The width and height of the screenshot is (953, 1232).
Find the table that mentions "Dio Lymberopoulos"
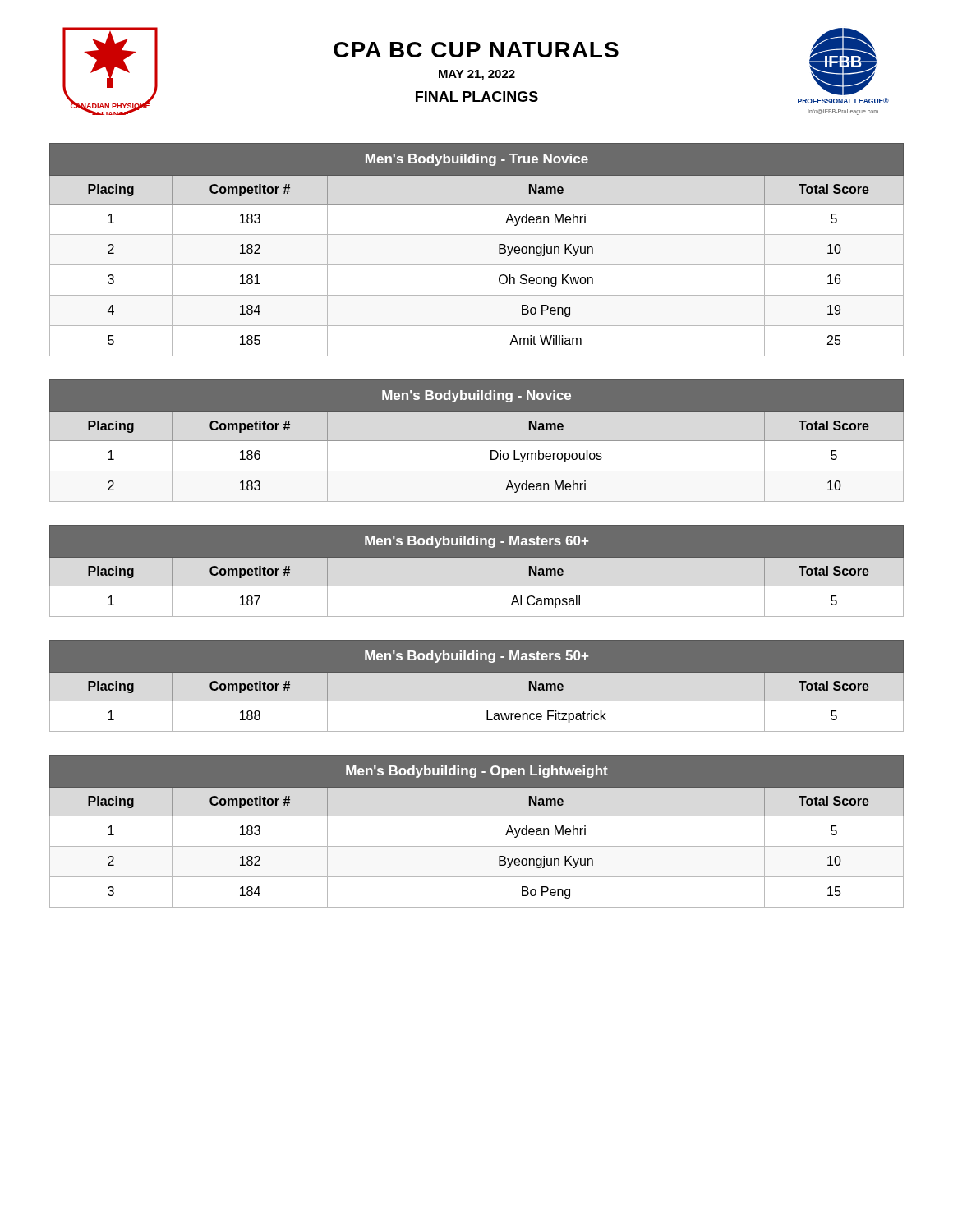pyautogui.click(x=476, y=441)
